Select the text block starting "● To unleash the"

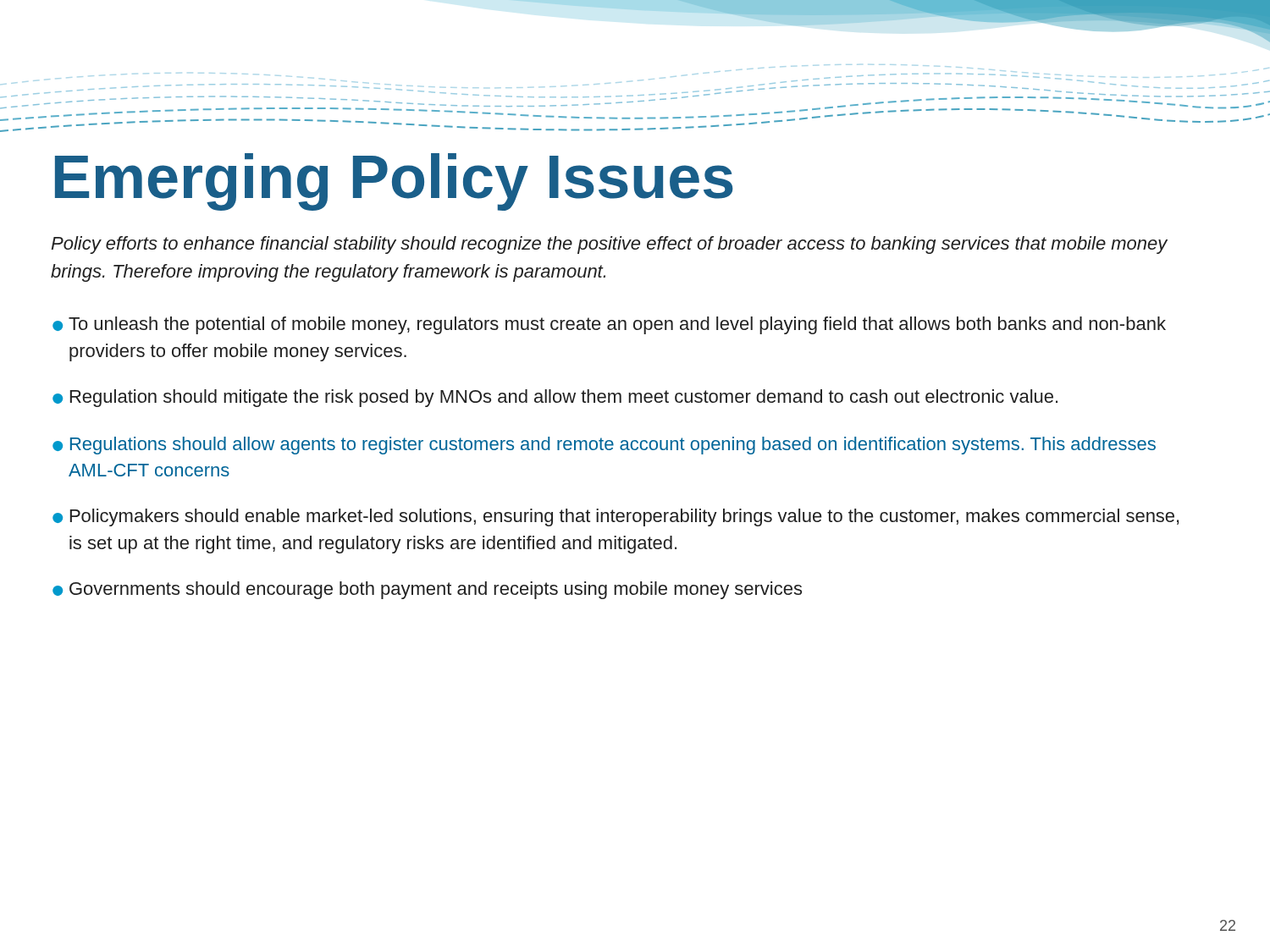[x=618, y=338]
